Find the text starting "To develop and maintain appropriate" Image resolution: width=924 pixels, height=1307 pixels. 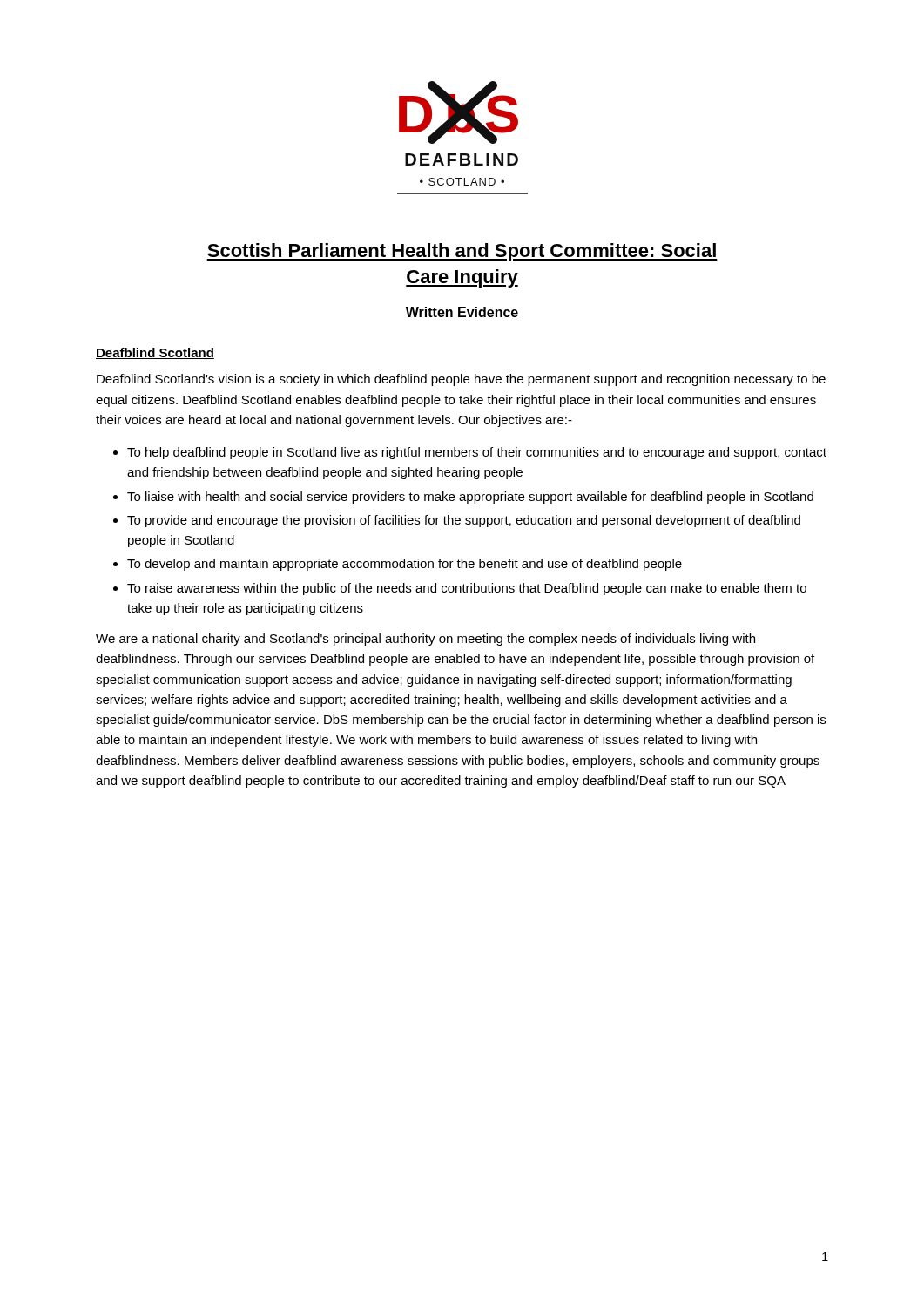pyautogui.click(x=405, y=564)
